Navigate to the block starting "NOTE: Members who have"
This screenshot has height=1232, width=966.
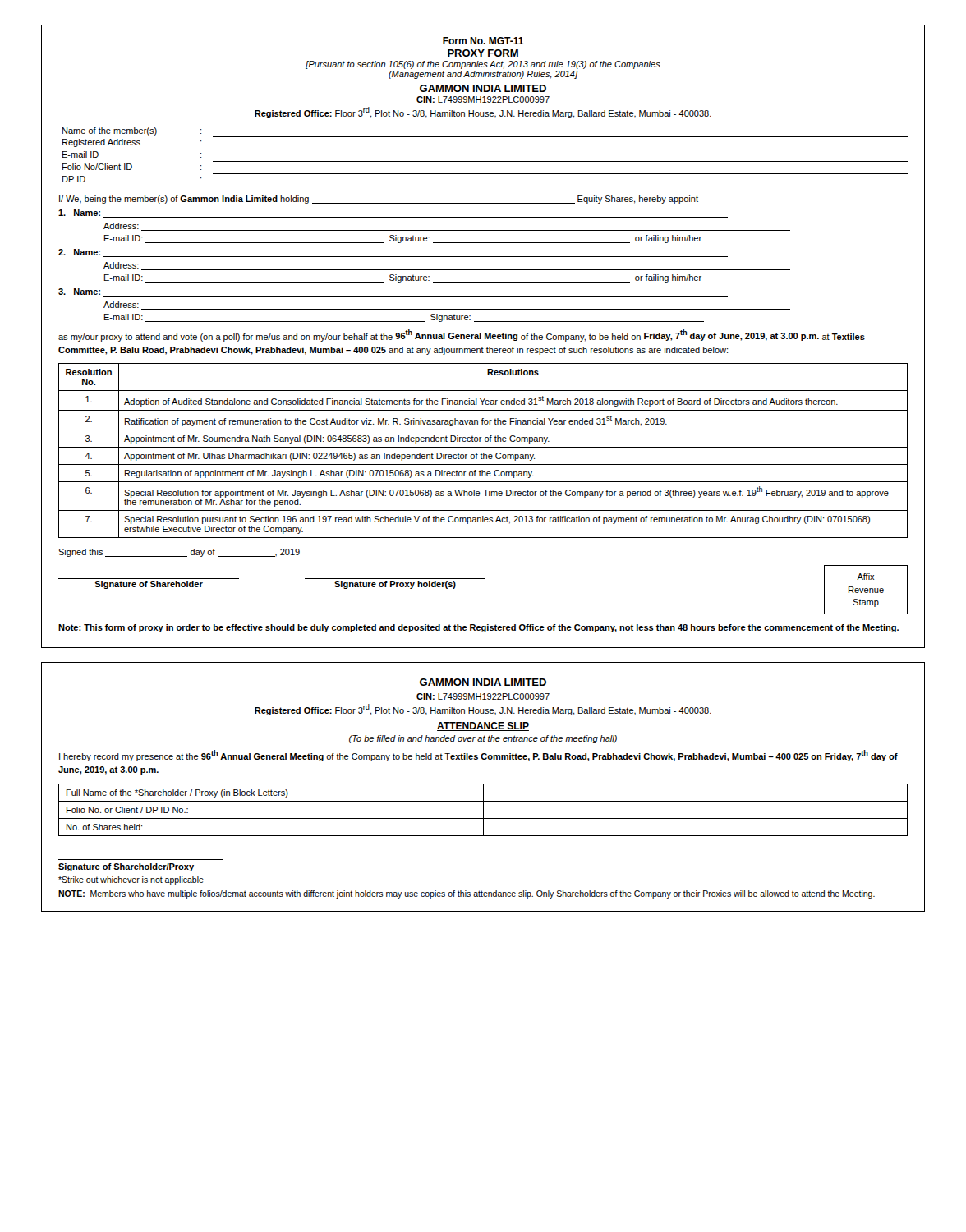(x=467, y=893)
